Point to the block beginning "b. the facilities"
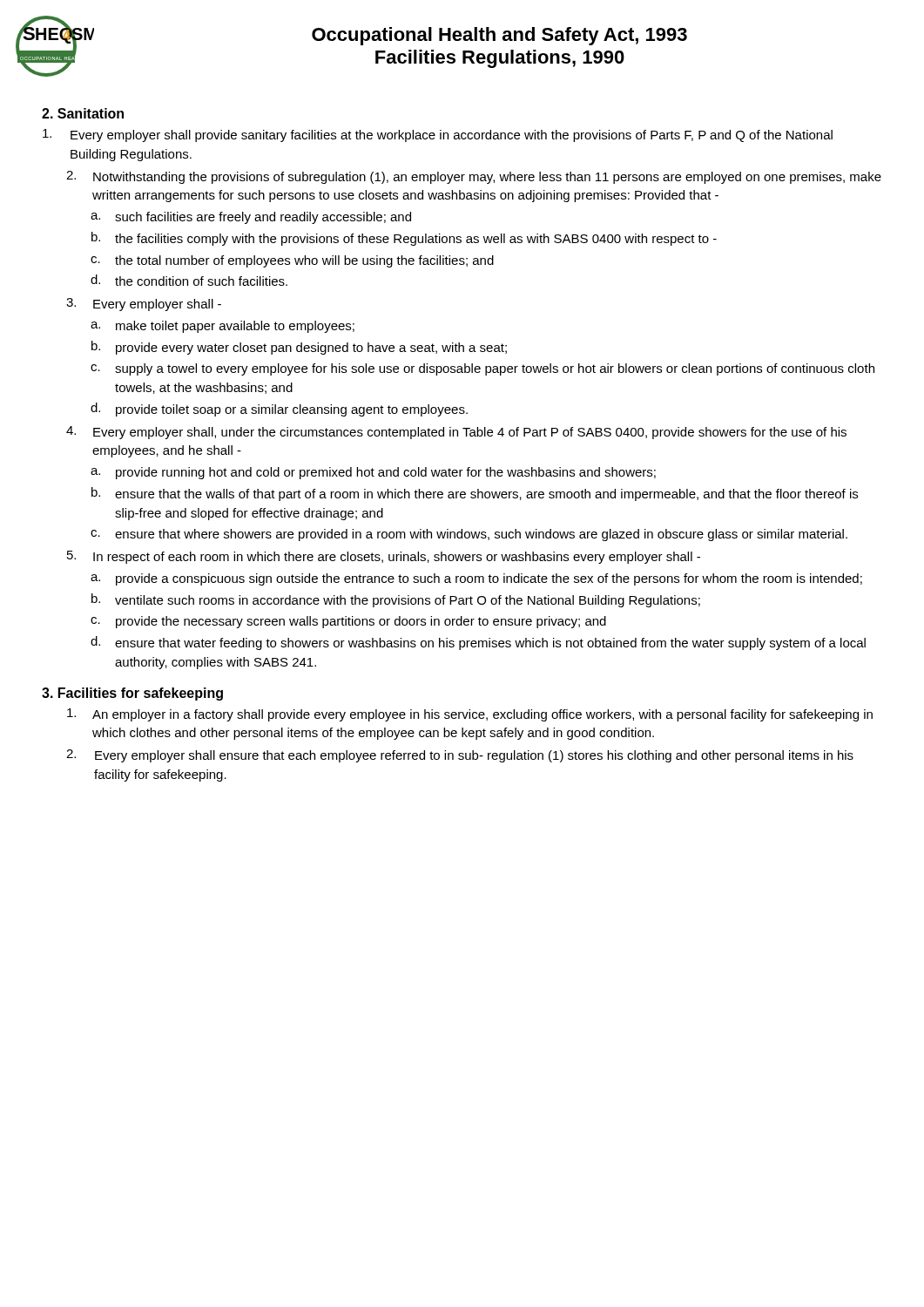Viewport: 924px width, 1307px height. pyautogui.click(x=486, y=238)
